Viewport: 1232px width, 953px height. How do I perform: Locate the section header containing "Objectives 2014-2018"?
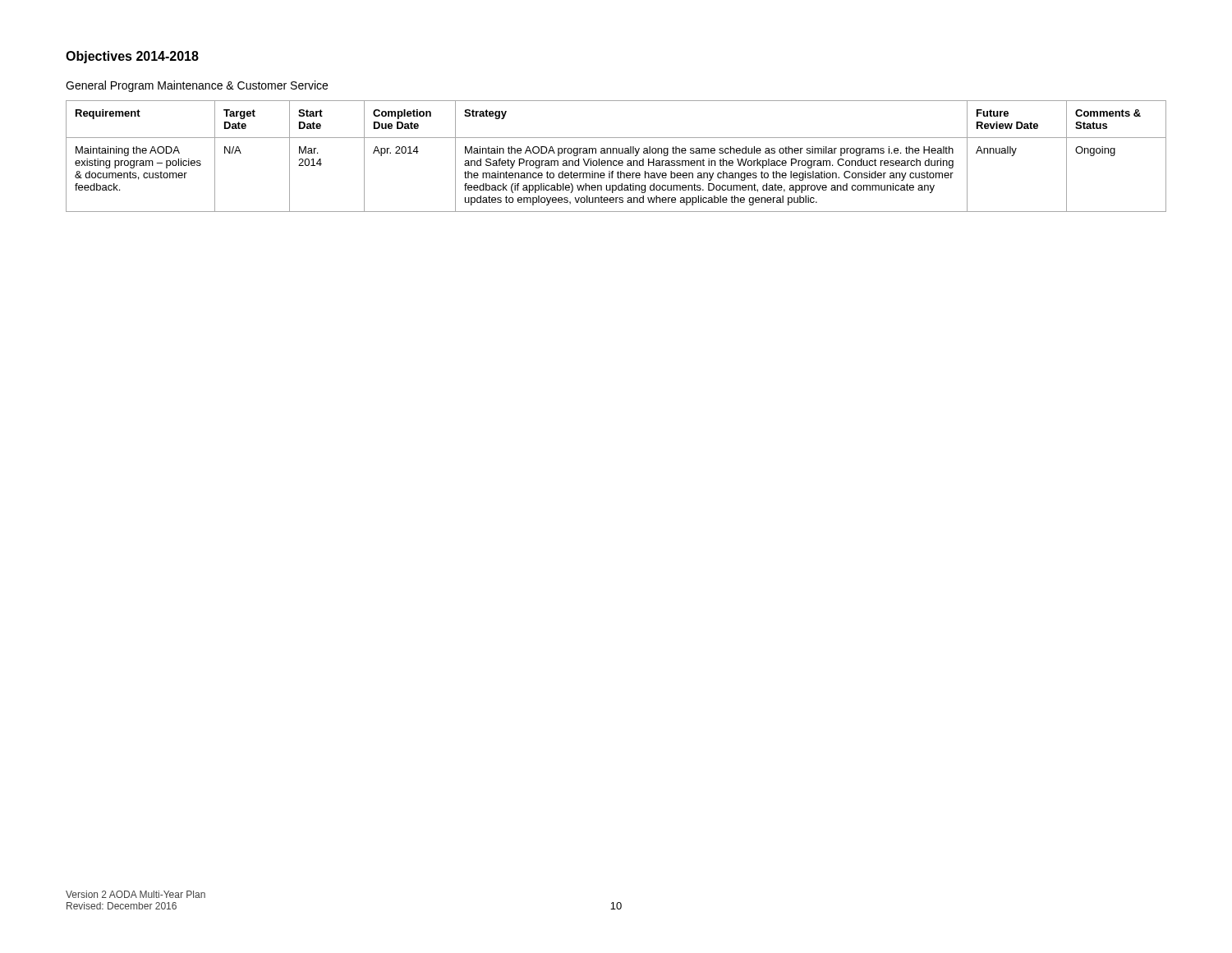coord(132,56)
